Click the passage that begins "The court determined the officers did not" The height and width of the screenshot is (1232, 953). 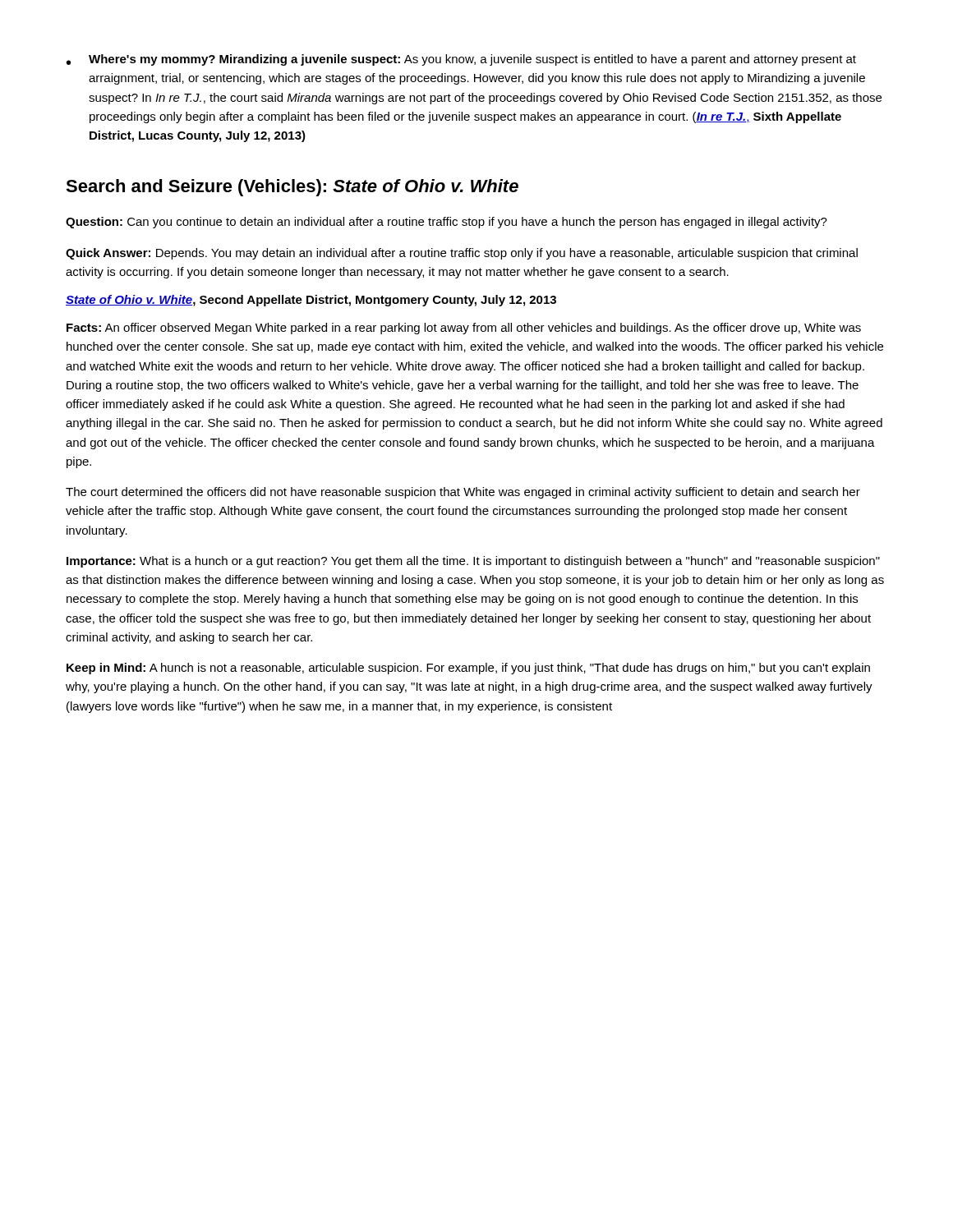(x=463, y=511)
